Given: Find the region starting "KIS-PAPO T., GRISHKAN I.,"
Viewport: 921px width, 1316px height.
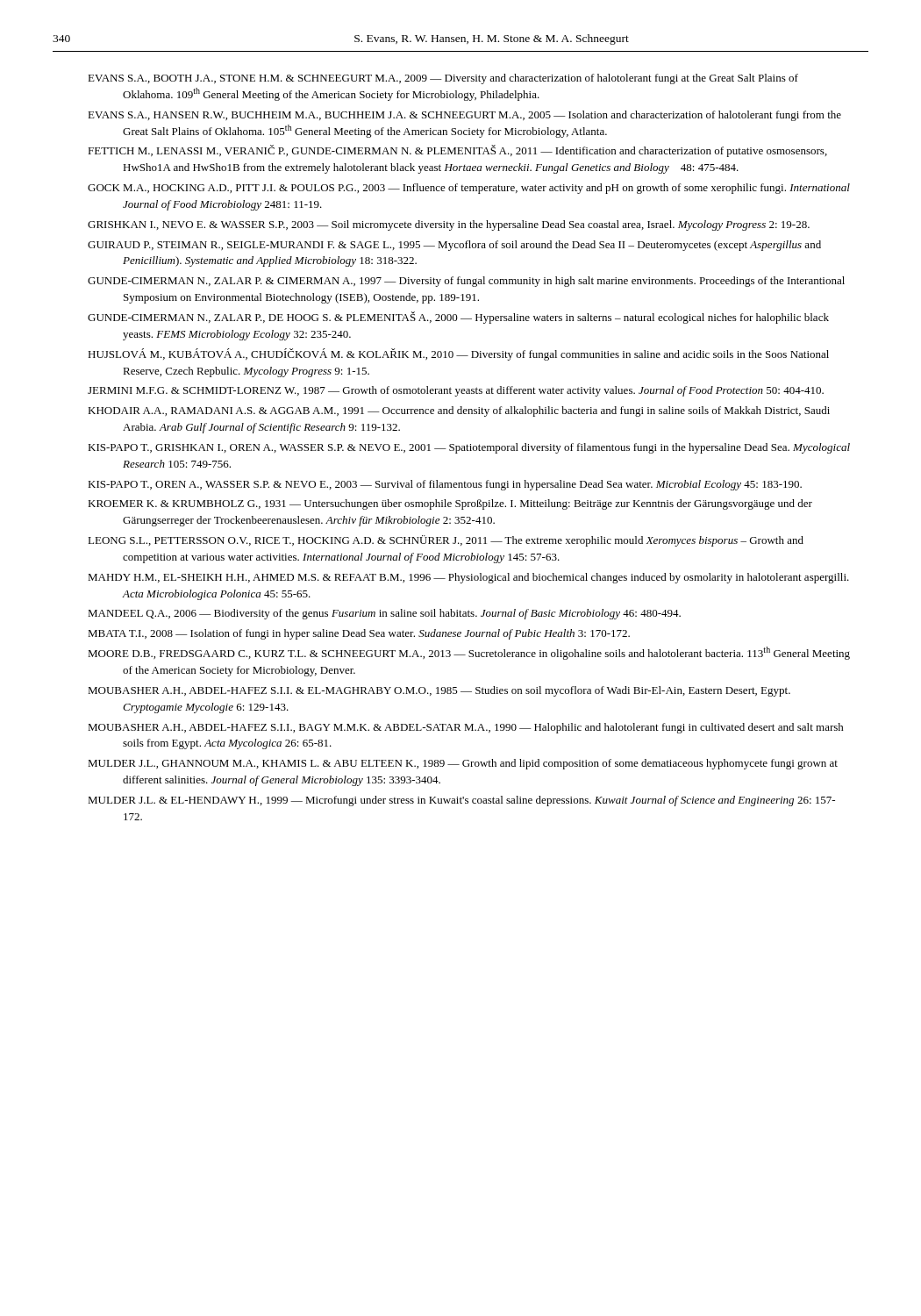Looking at the screenshot, I should click(469, 455).
